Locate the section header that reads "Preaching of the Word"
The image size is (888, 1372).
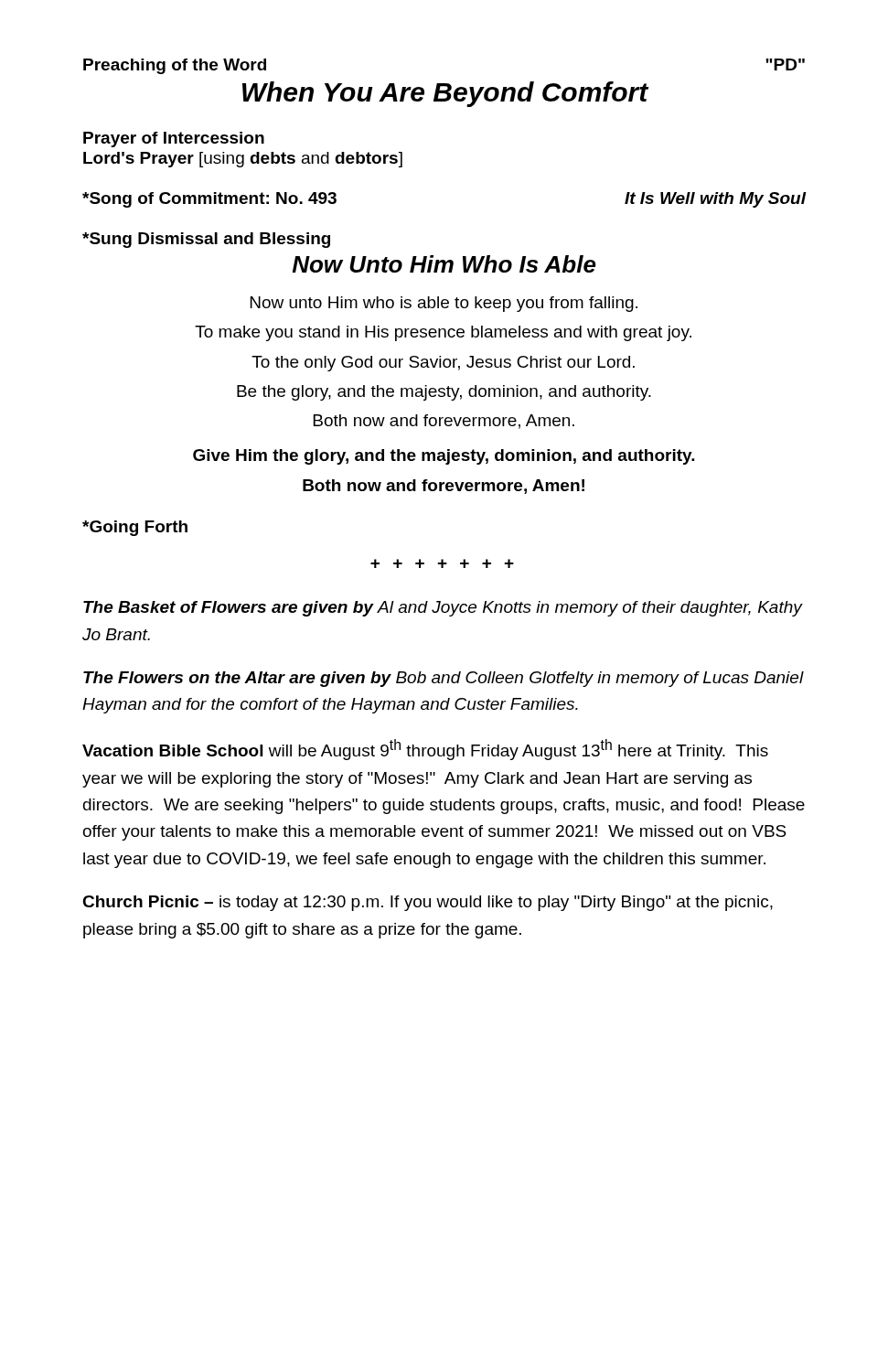coord(444,81)
